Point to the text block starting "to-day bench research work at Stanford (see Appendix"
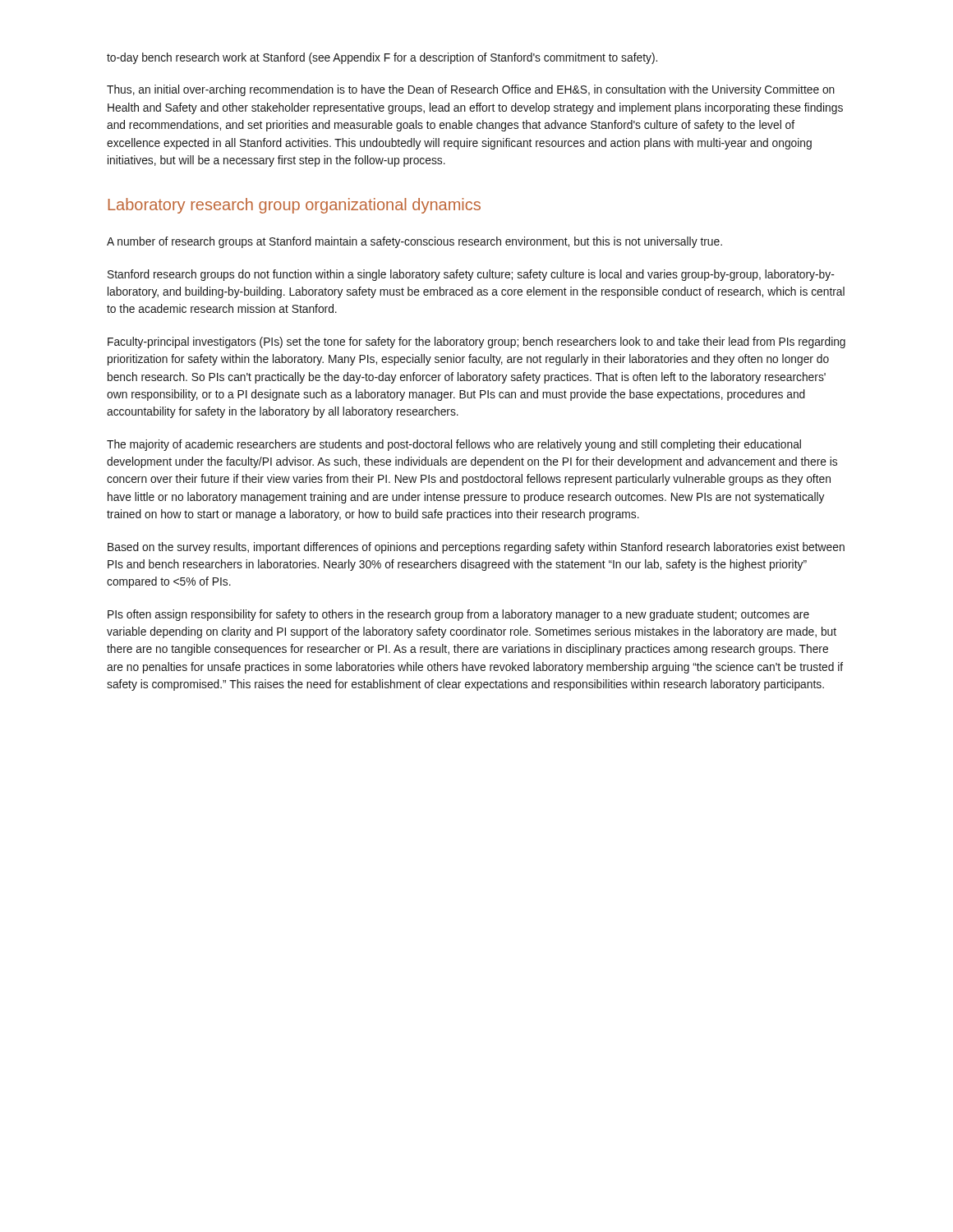 pos(383,58)
